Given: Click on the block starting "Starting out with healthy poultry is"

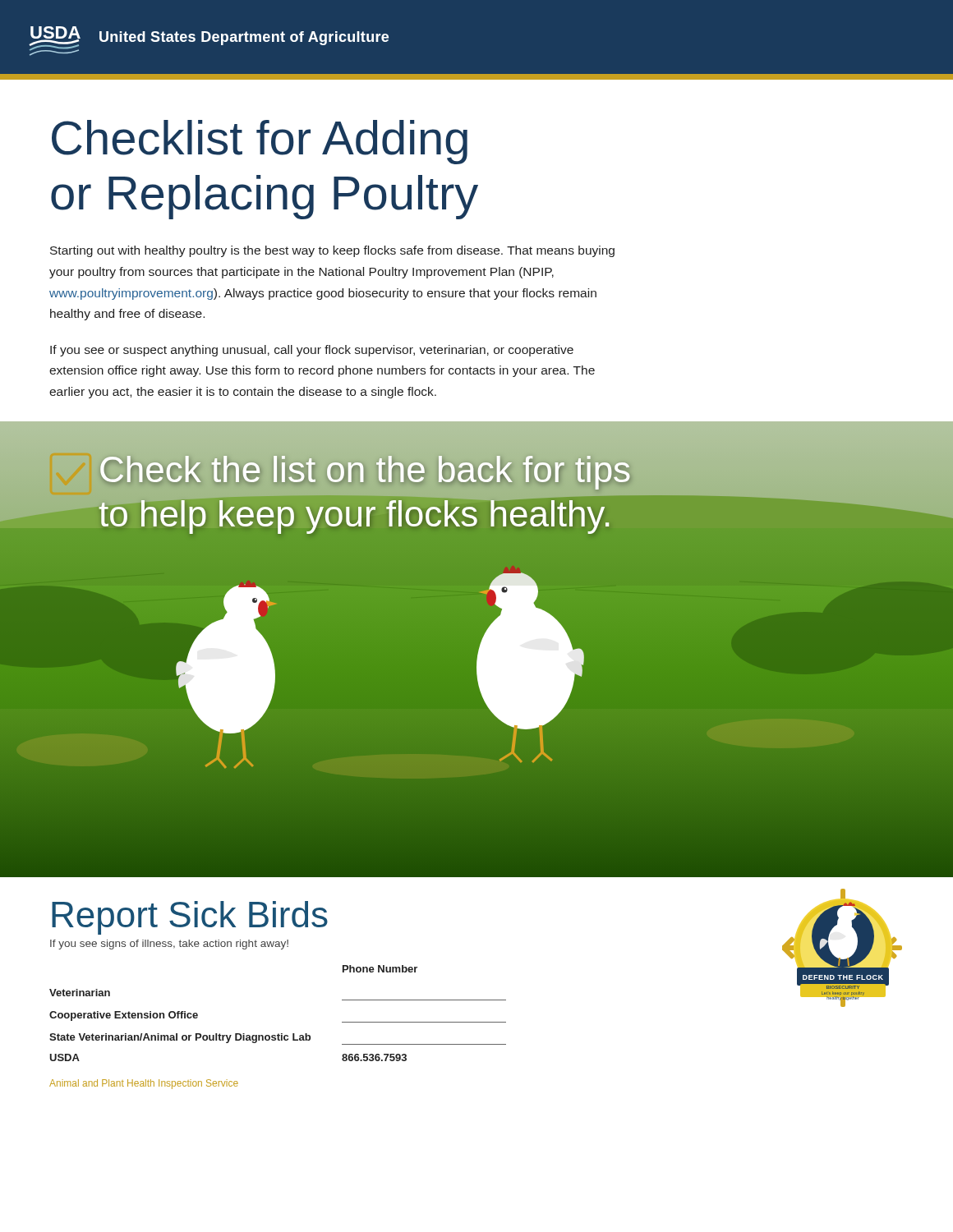Looking at the screenshot, I should 332,282.
